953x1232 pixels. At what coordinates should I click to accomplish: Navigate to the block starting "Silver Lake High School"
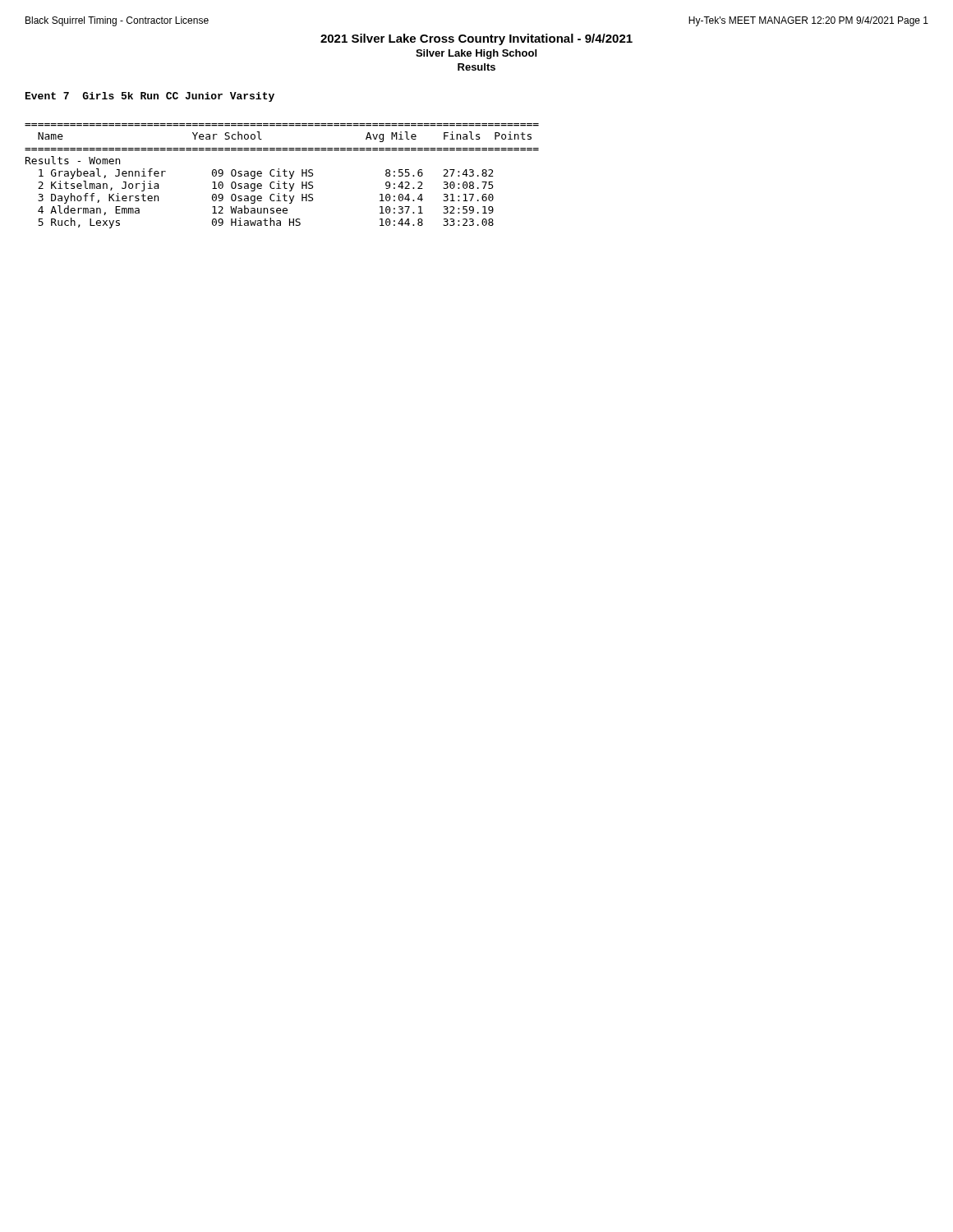click(476, 53)
